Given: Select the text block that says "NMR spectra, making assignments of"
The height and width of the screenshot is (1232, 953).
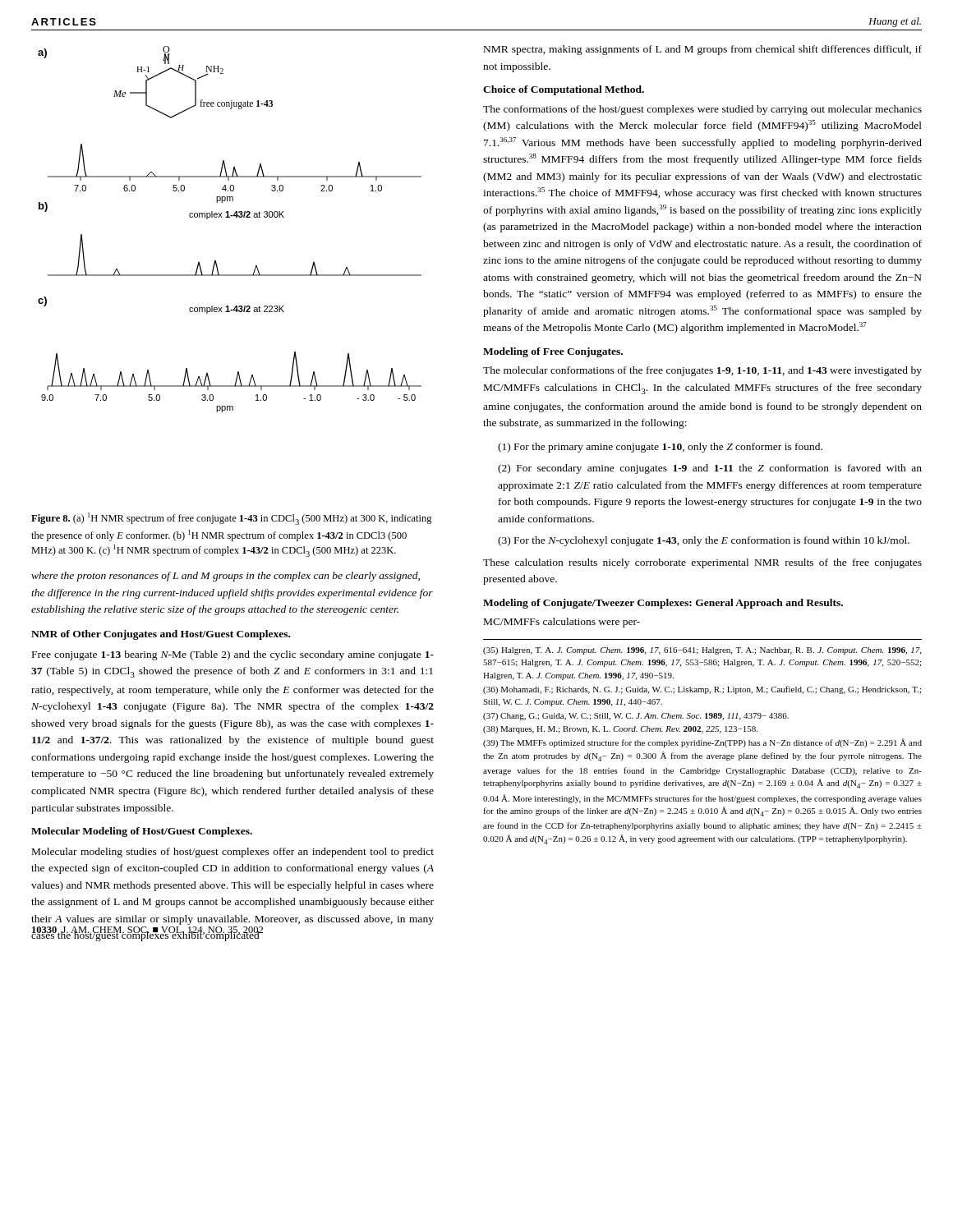Looking at the screenshot, I should coord(702,57).
